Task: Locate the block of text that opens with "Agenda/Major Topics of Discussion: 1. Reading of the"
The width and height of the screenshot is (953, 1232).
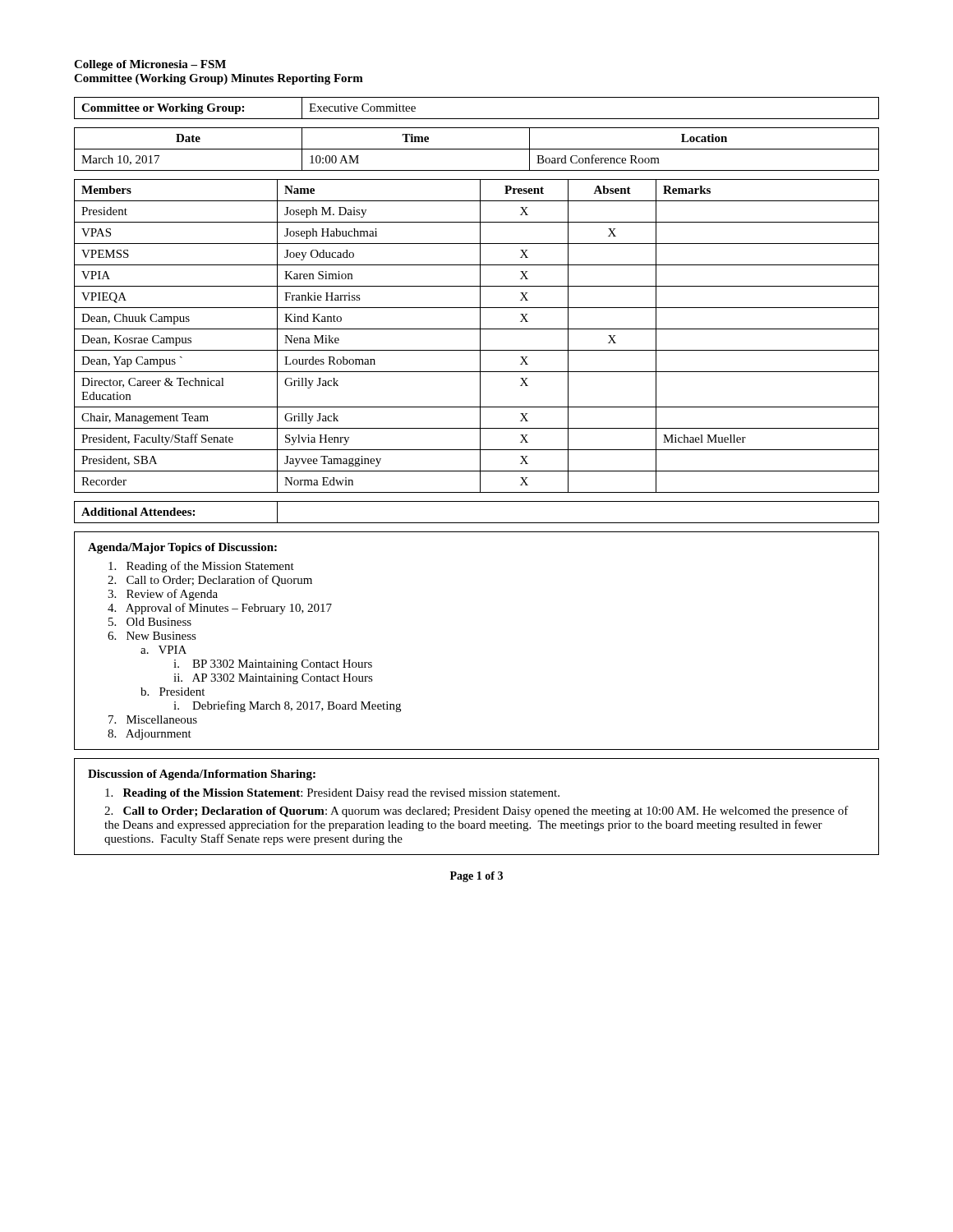Action: click(182, 548)
